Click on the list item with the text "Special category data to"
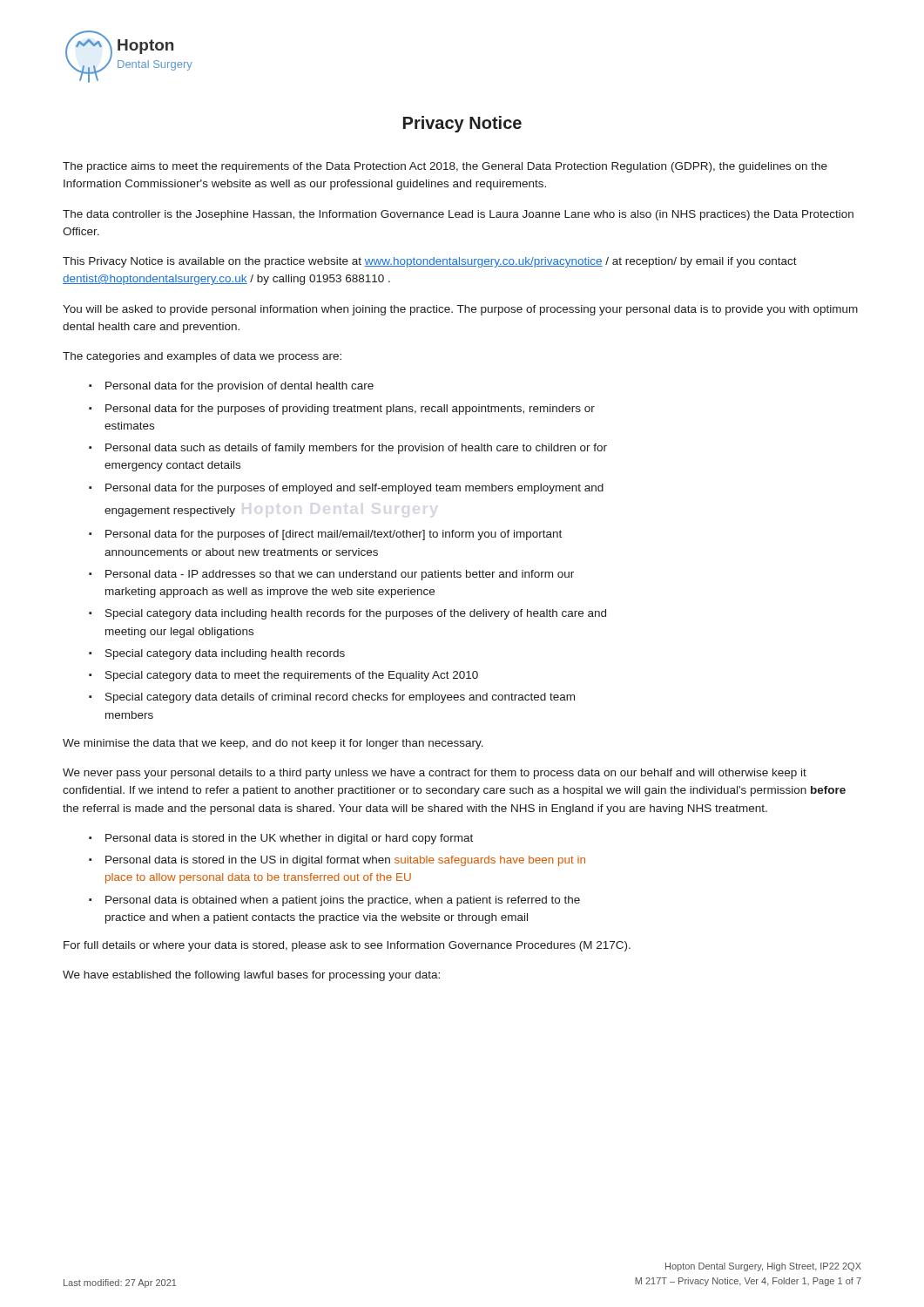924x1307 pixels. coord(291,675)
